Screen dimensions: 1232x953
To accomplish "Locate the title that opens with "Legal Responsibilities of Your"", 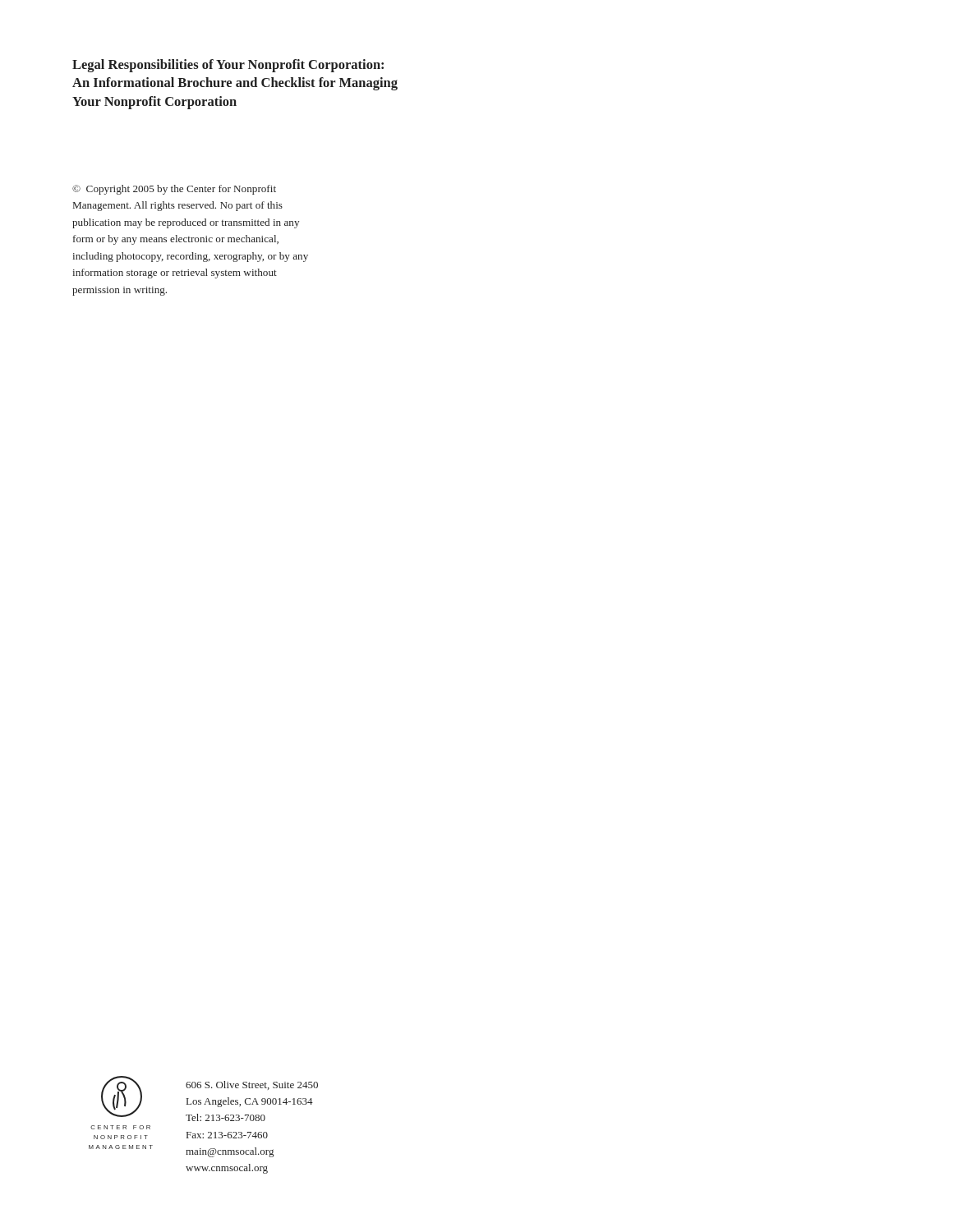I will (x=286, y=83).
